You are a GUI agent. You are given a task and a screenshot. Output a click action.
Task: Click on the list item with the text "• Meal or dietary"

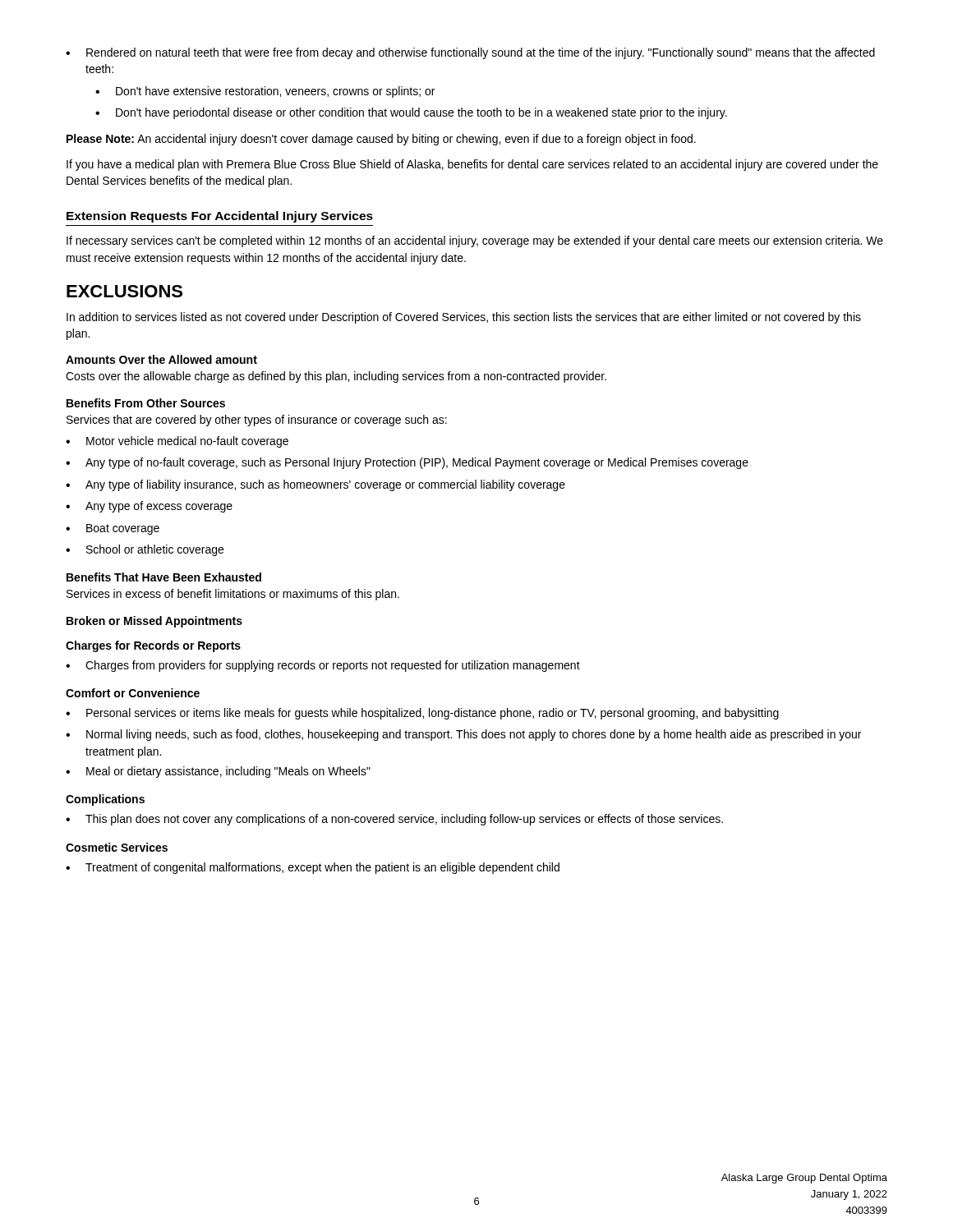(x=218, y=772)
